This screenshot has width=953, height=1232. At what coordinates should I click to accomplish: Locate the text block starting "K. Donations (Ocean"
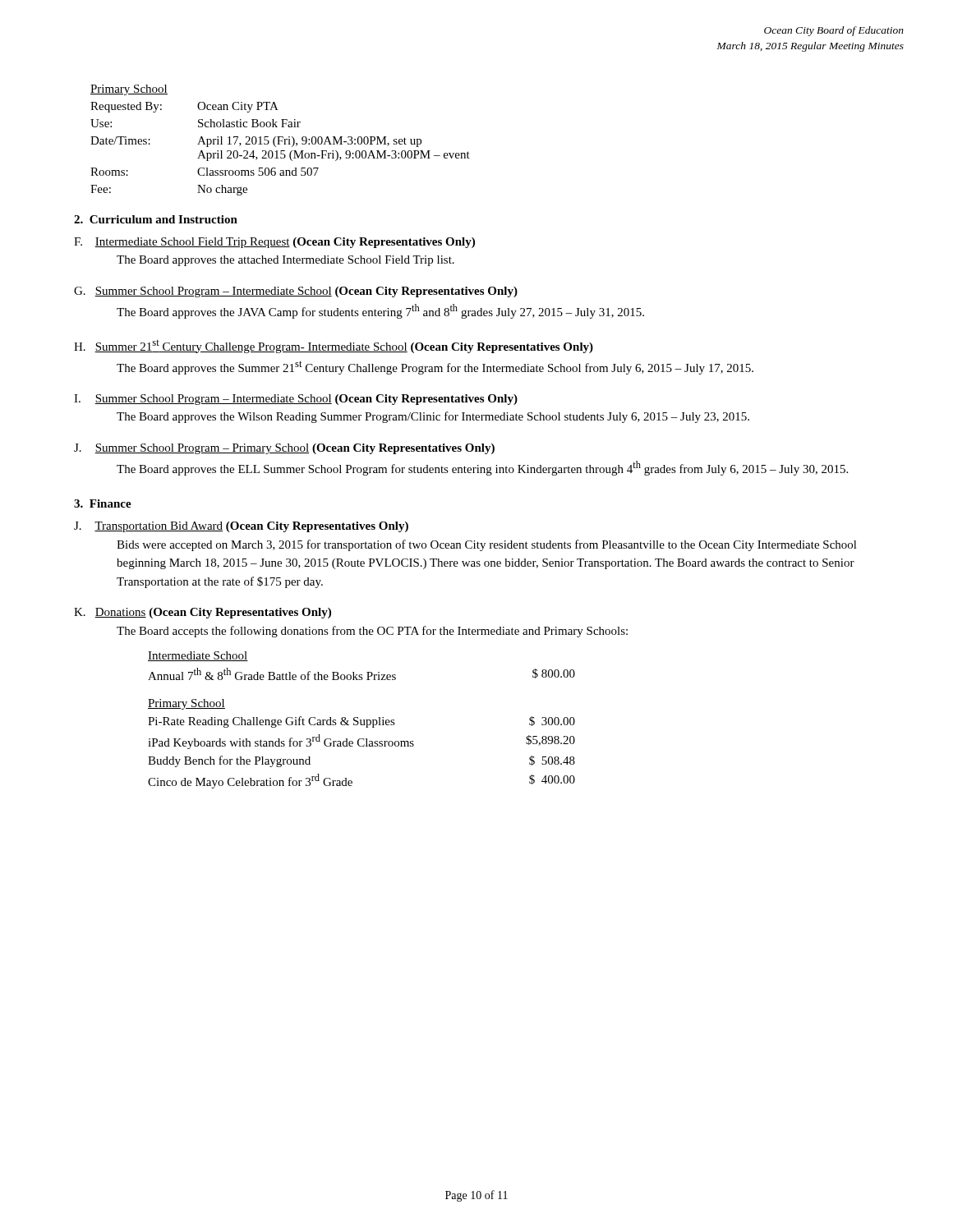coord(214,613)
